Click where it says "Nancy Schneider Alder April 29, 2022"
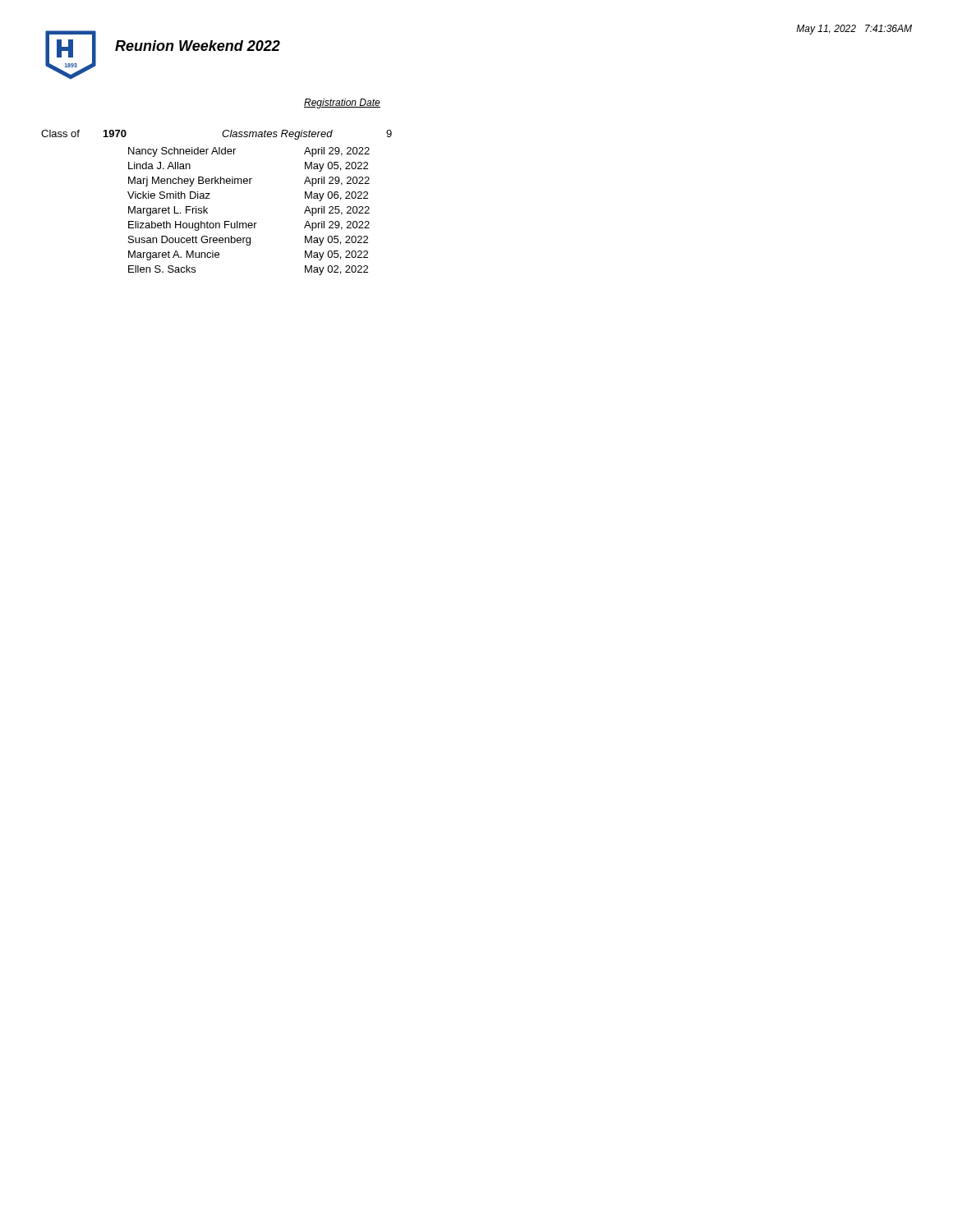 click(205, 151)
